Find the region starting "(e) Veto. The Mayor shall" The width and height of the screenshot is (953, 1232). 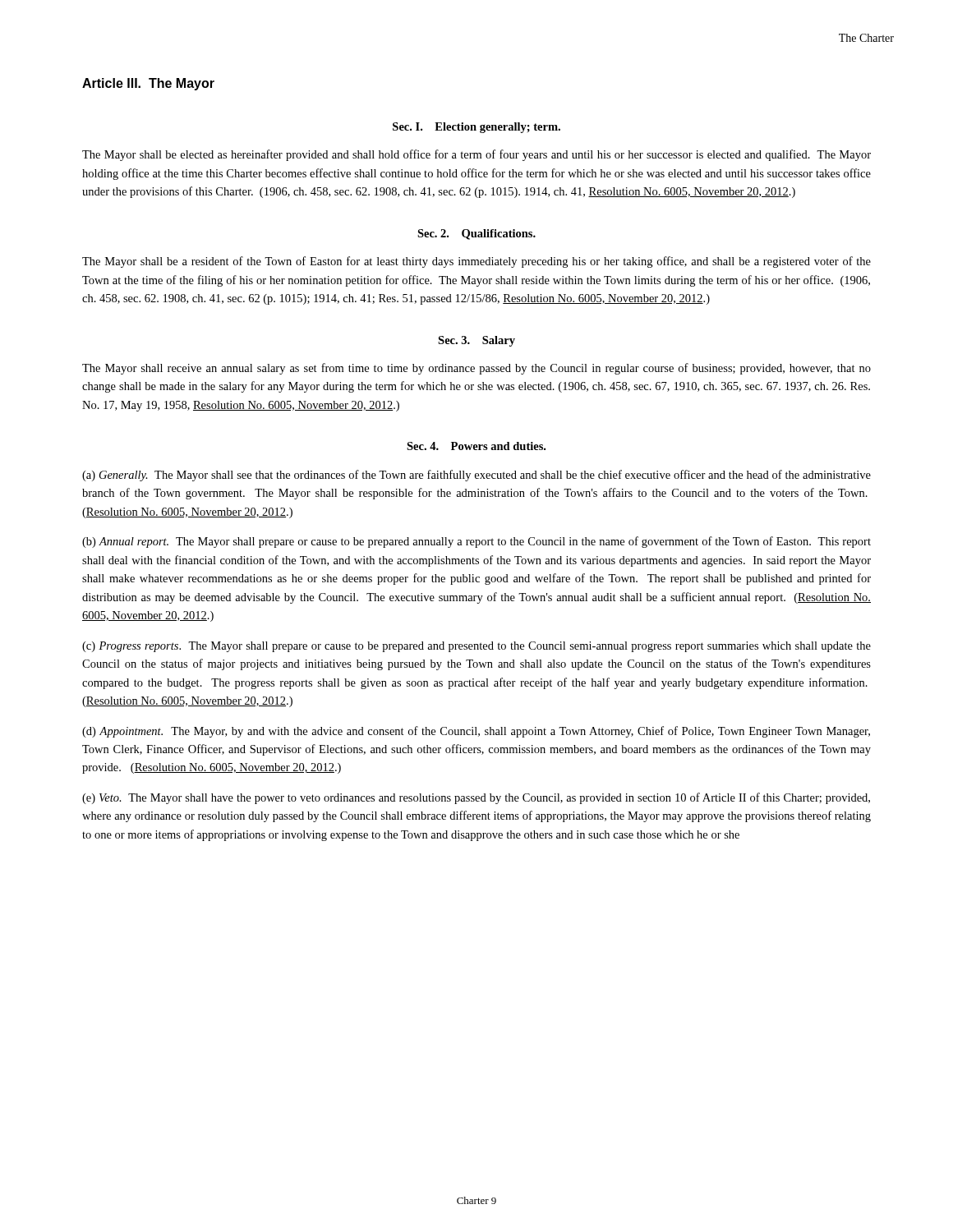click(x=476, y=816)
